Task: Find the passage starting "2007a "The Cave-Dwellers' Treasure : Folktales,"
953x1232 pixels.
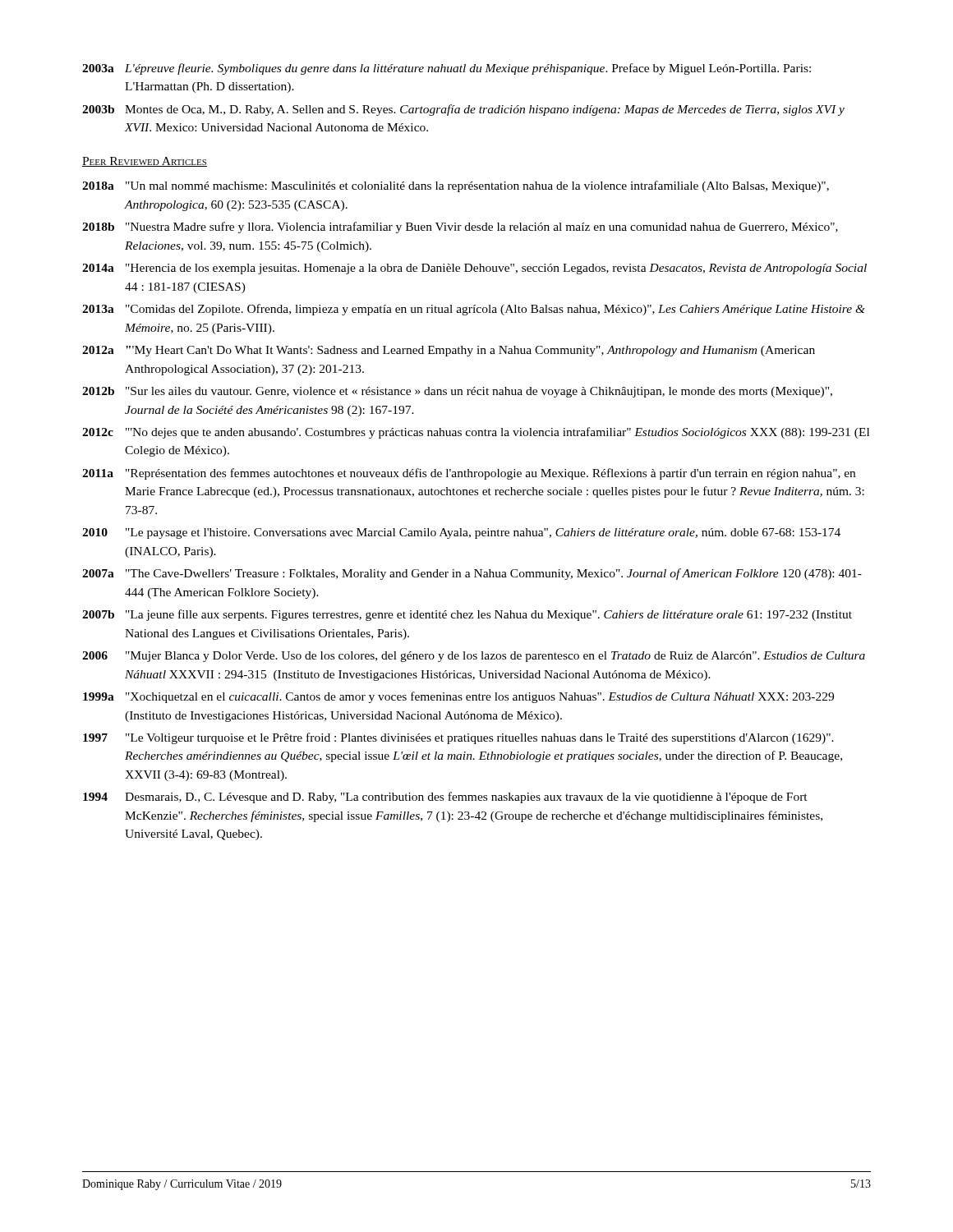Action: pos(476,583)
